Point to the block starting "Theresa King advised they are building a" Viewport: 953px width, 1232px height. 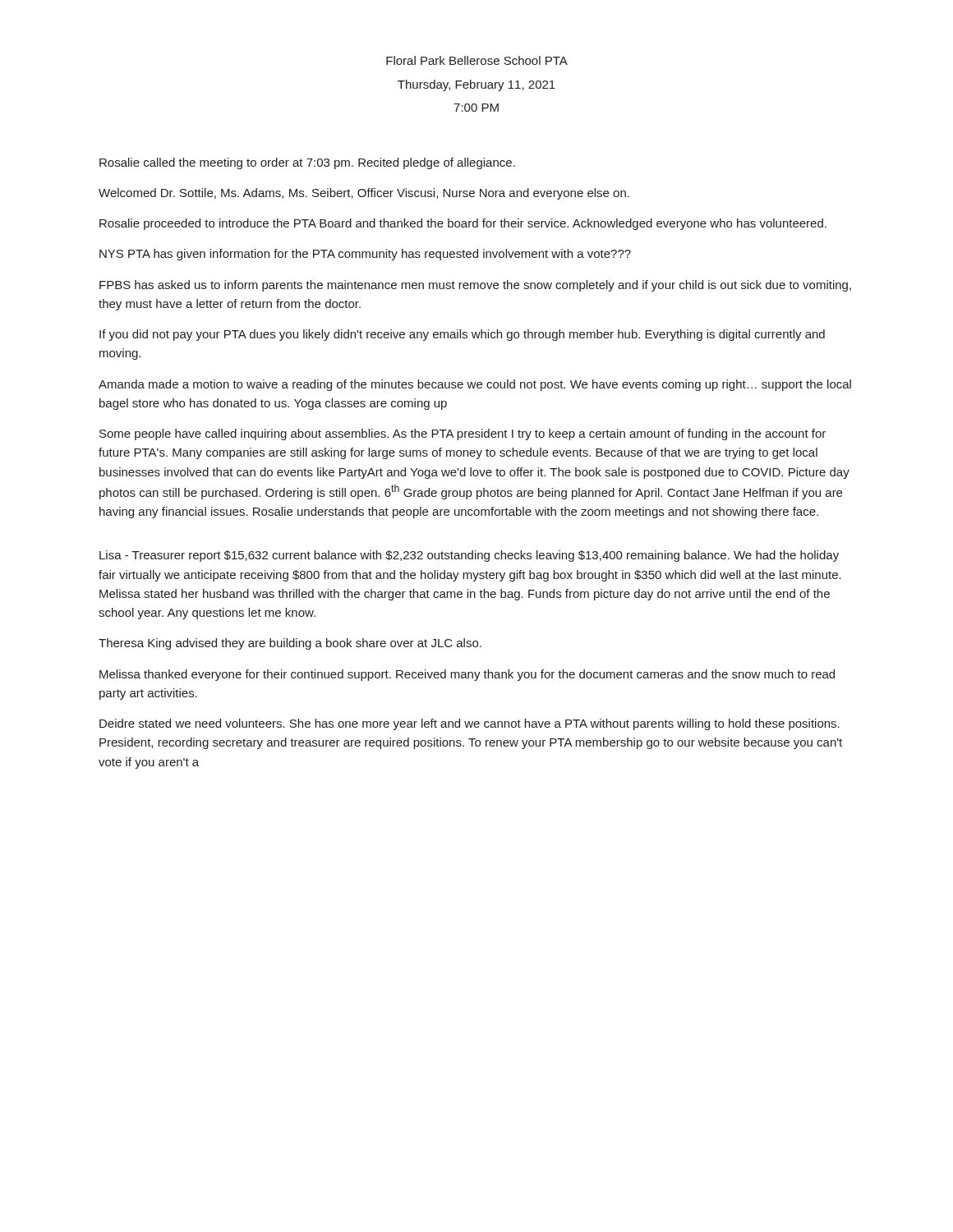tap(290, 643)
